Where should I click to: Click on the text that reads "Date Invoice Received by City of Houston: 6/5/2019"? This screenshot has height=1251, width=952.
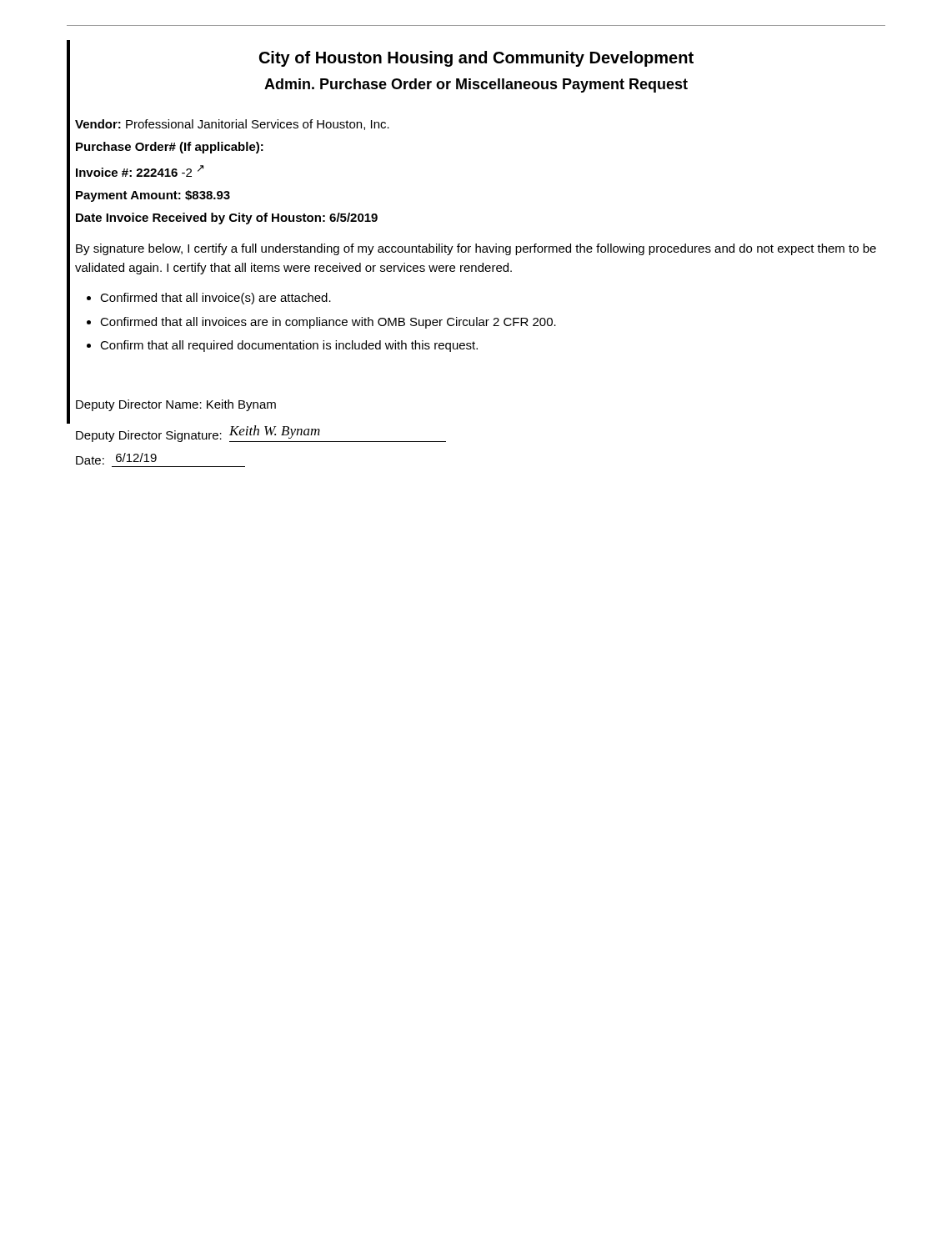(x=227, y=217)
